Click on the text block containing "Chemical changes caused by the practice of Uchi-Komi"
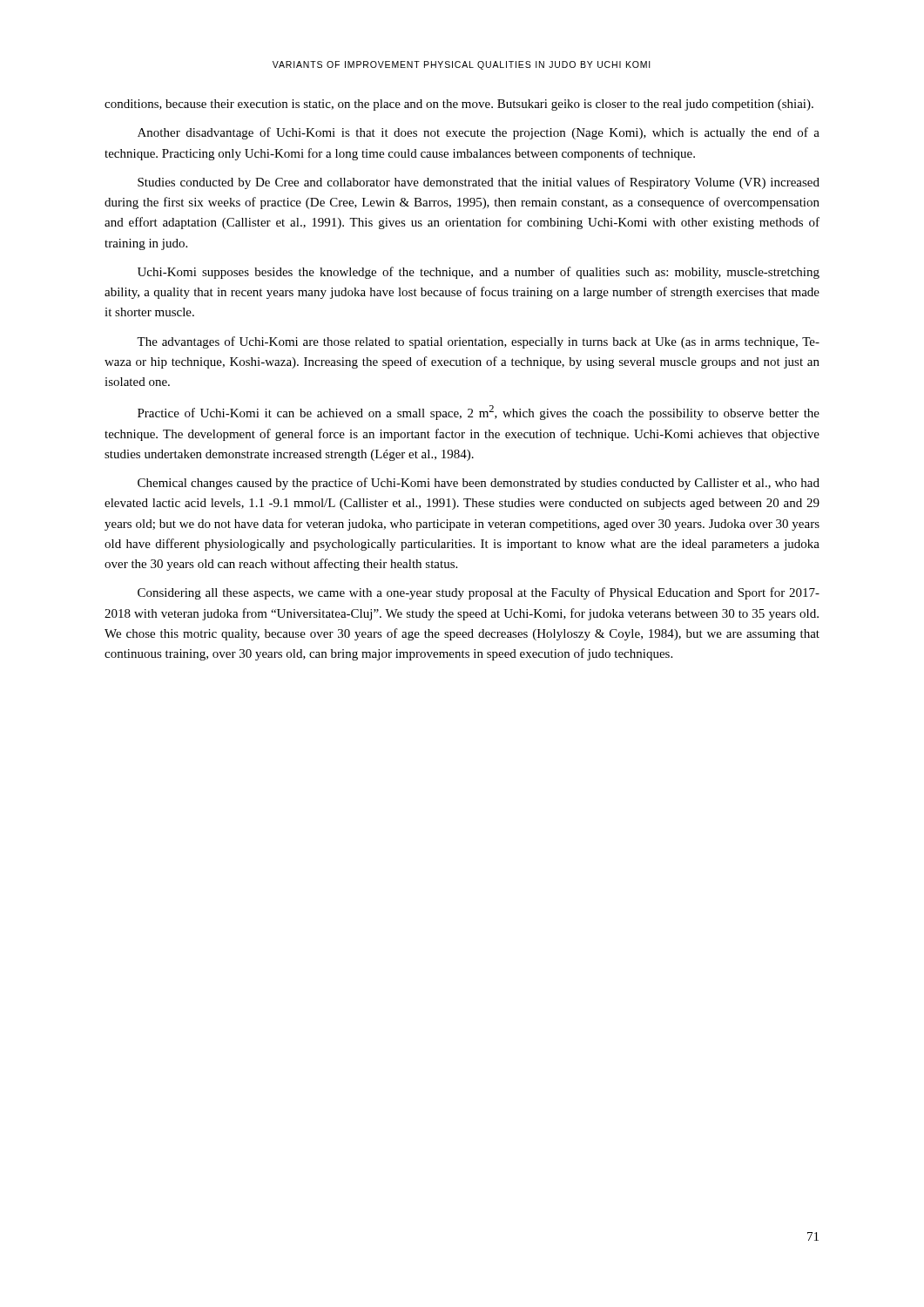 coord(462,523)
